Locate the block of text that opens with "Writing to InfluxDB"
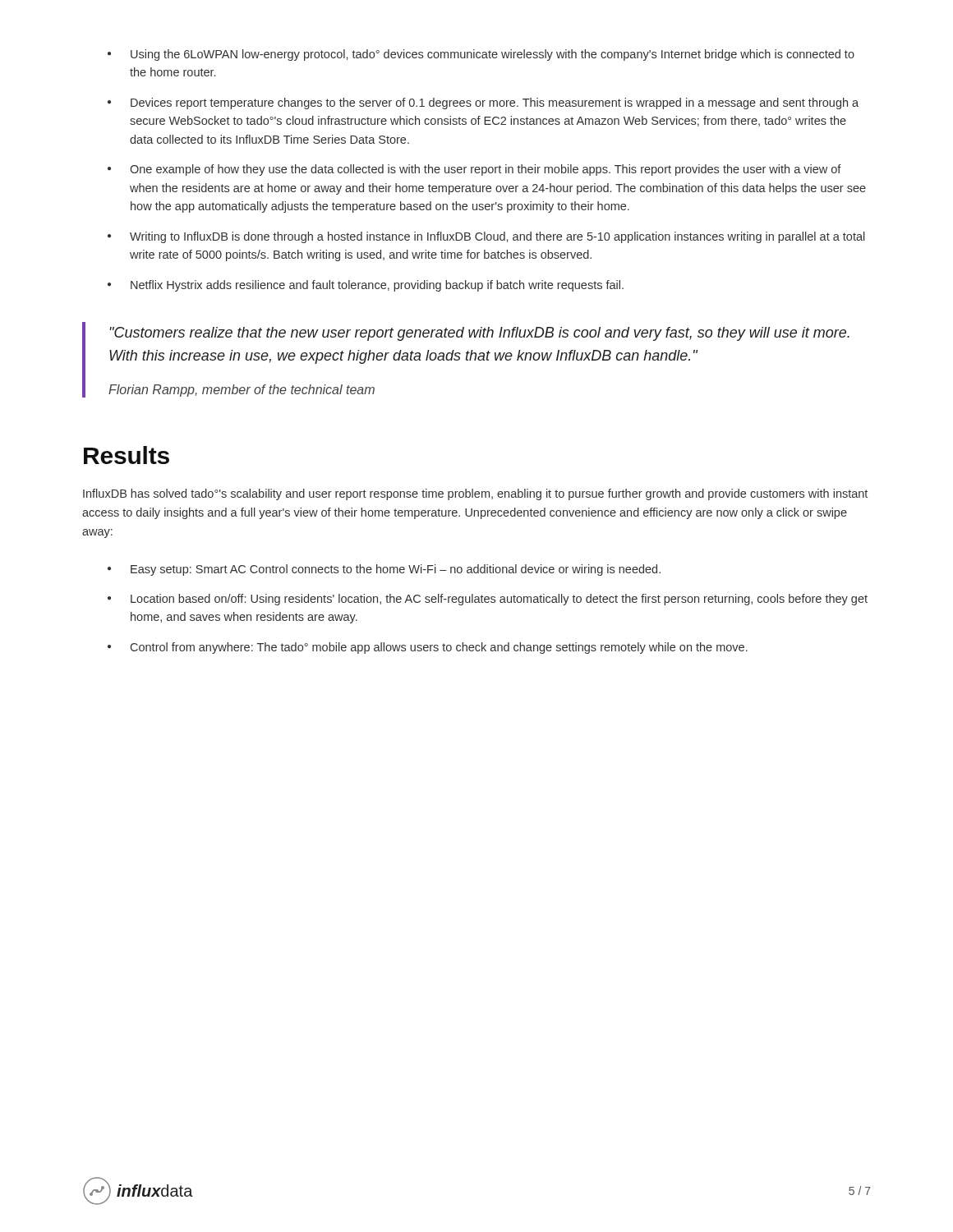 (x=498, y=246)
